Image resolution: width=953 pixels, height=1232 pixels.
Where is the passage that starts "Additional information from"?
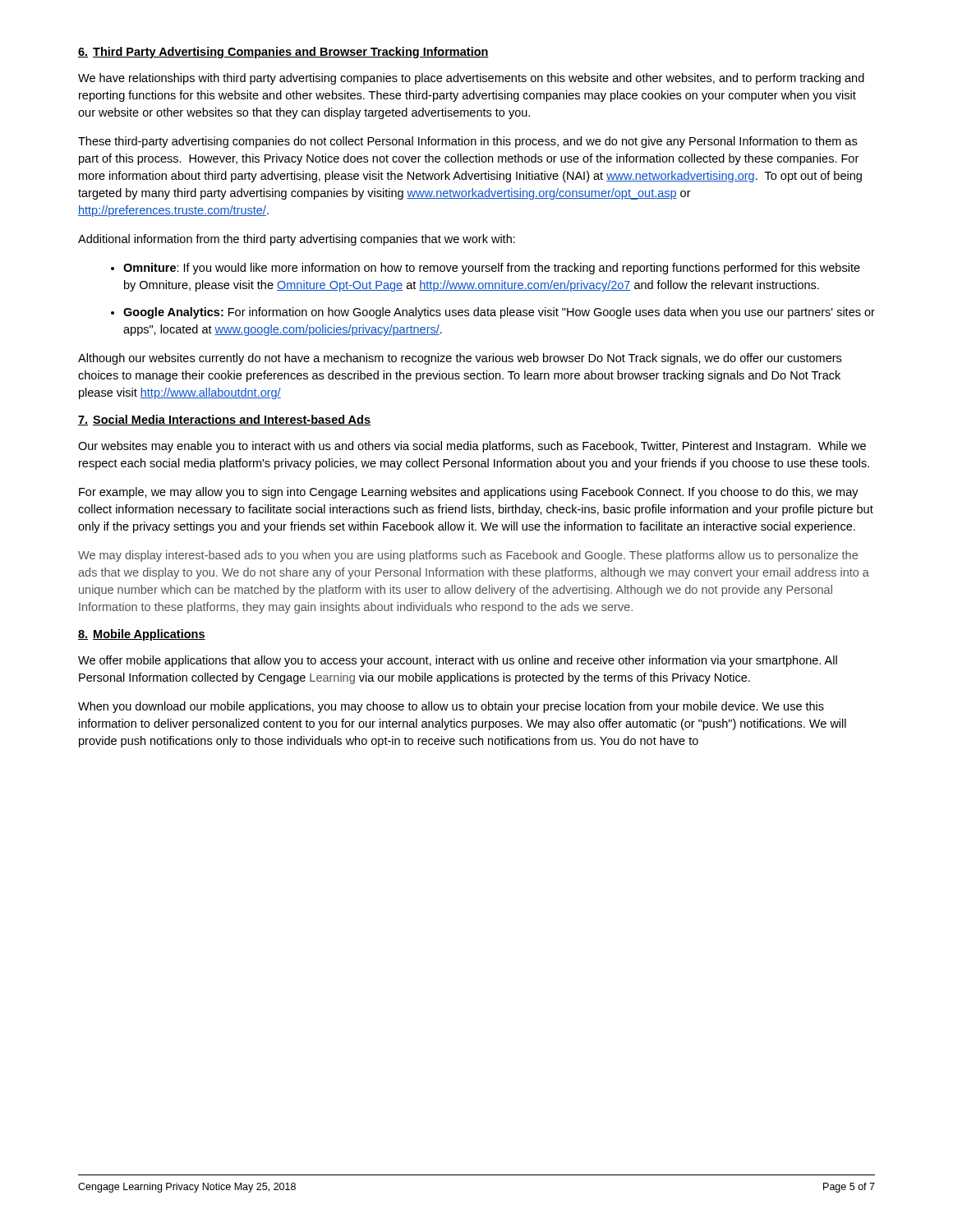[x=476, y=240]
